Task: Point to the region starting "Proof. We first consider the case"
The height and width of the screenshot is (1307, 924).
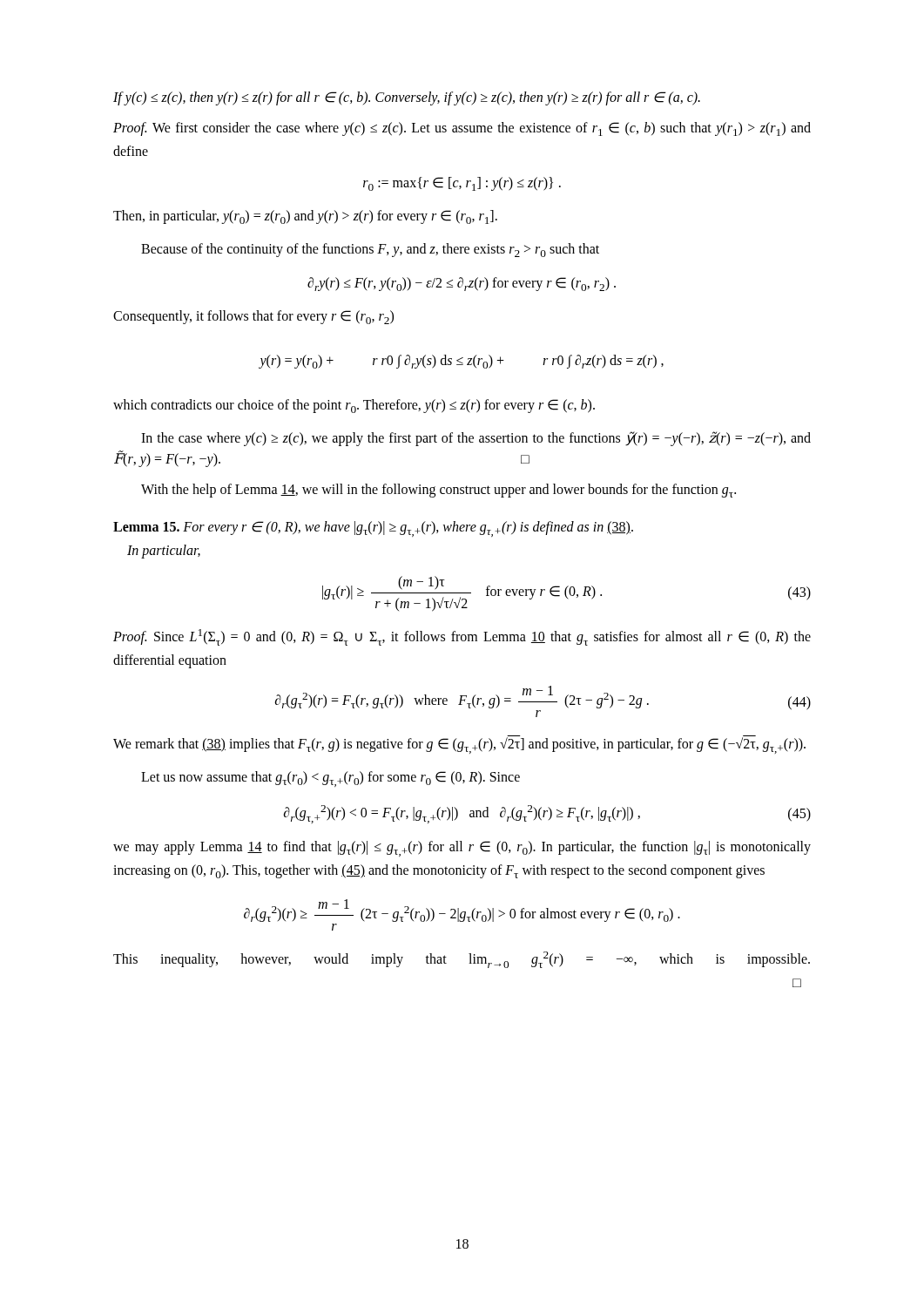Action: (x=462, y=140)
